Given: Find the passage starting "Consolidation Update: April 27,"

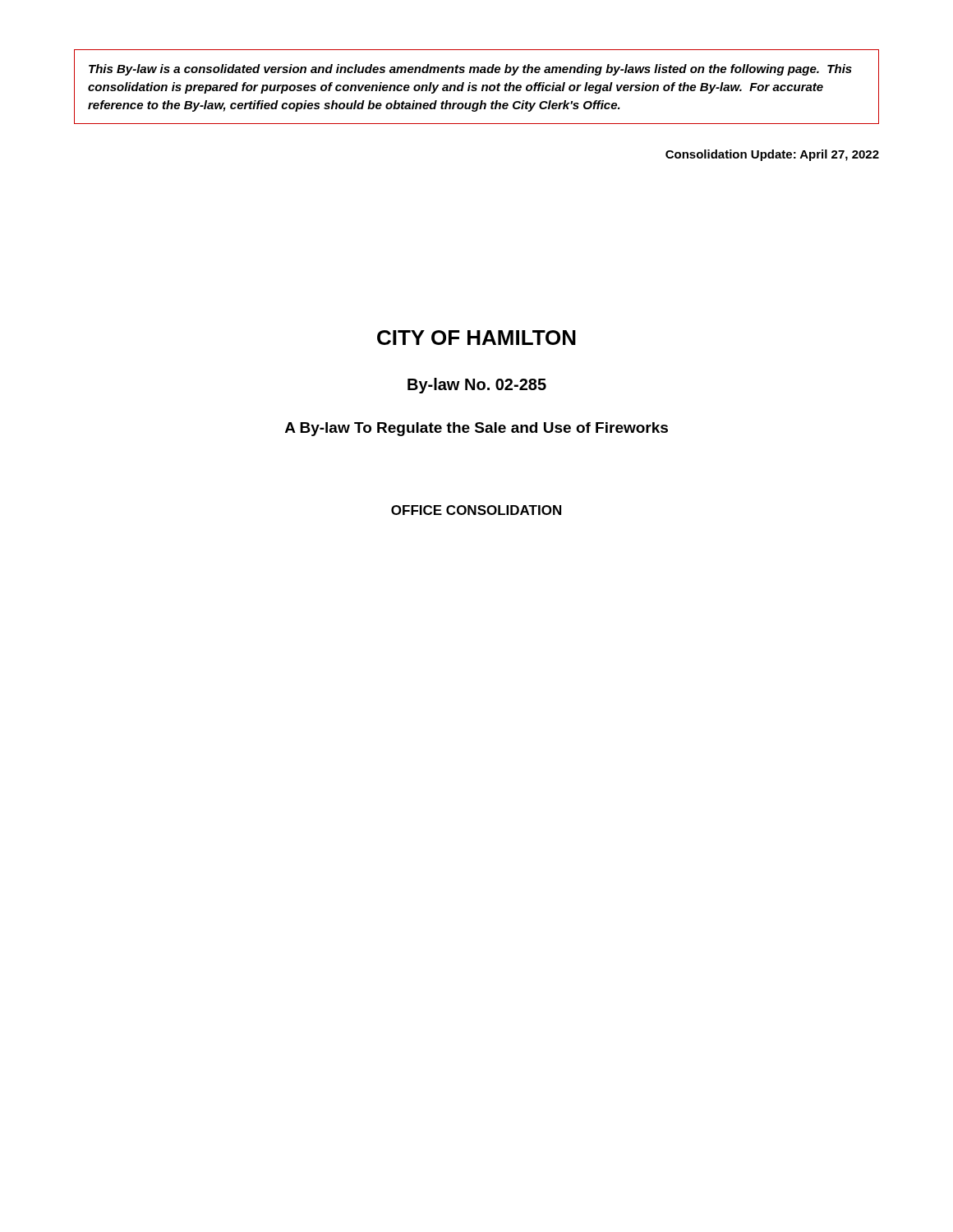Looking at the screenshot, I should point(772,154).
